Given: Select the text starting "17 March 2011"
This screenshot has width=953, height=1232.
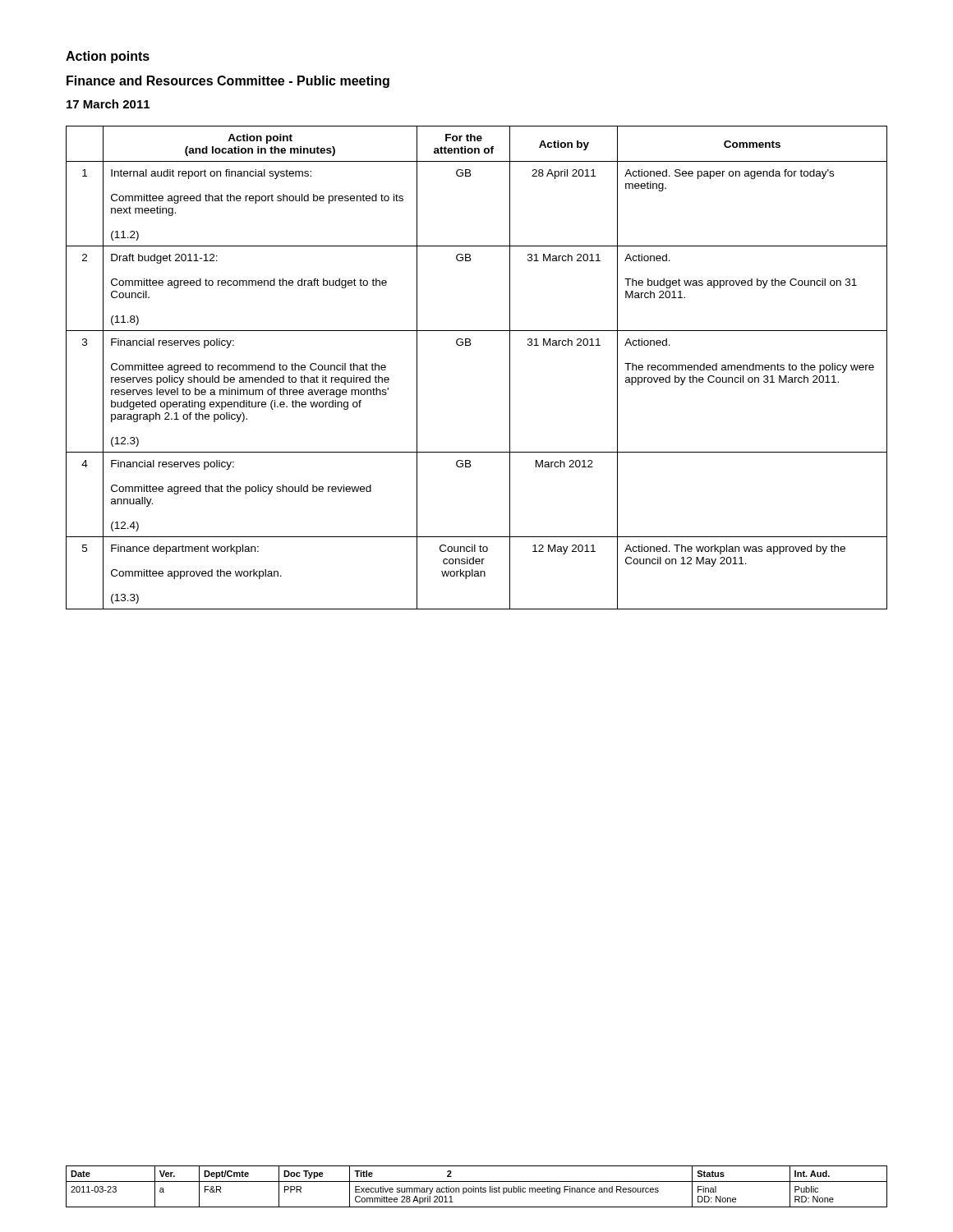Looking at the screenshot, I should click(108, 104).
